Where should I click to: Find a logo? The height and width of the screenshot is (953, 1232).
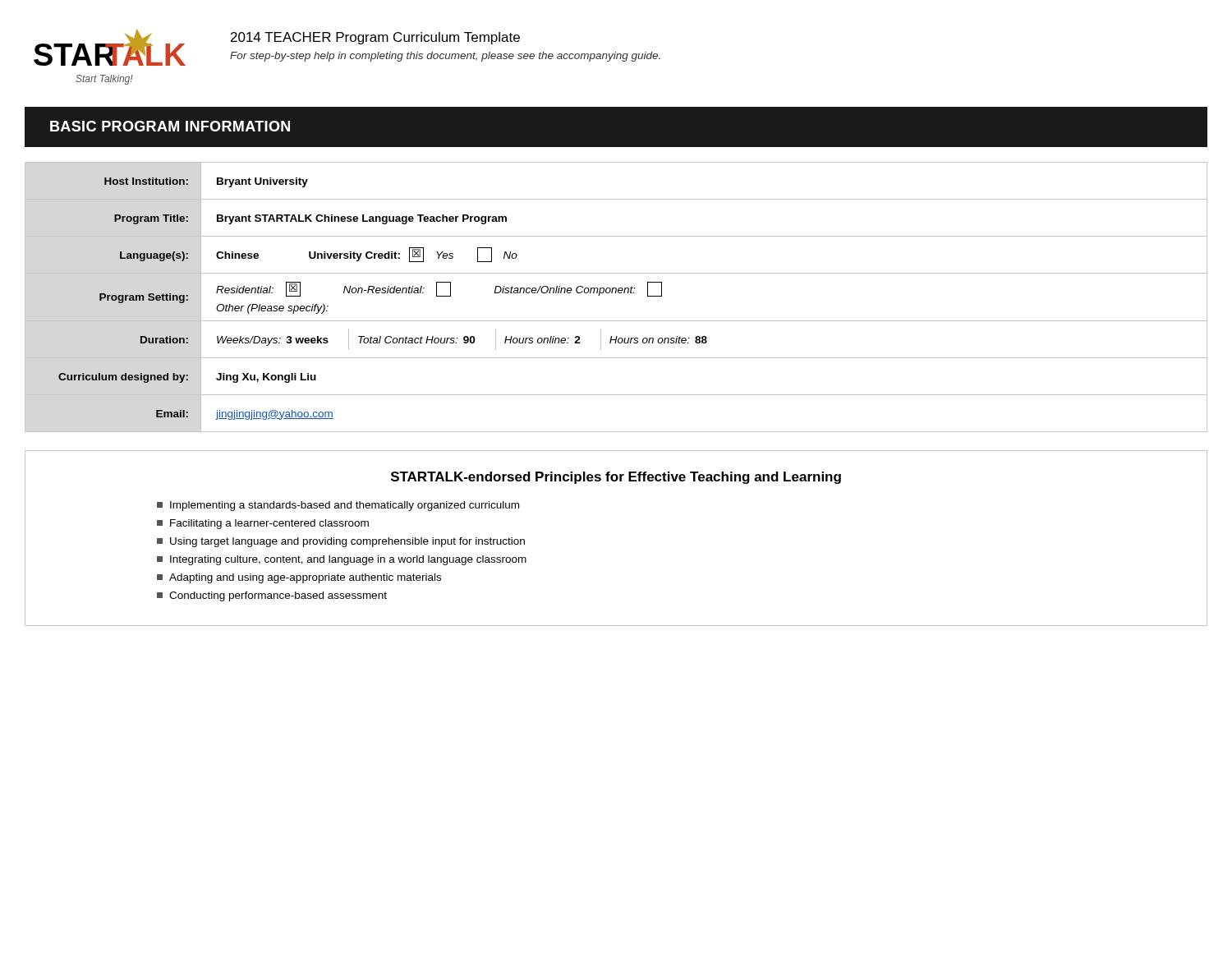pos(115,56)
